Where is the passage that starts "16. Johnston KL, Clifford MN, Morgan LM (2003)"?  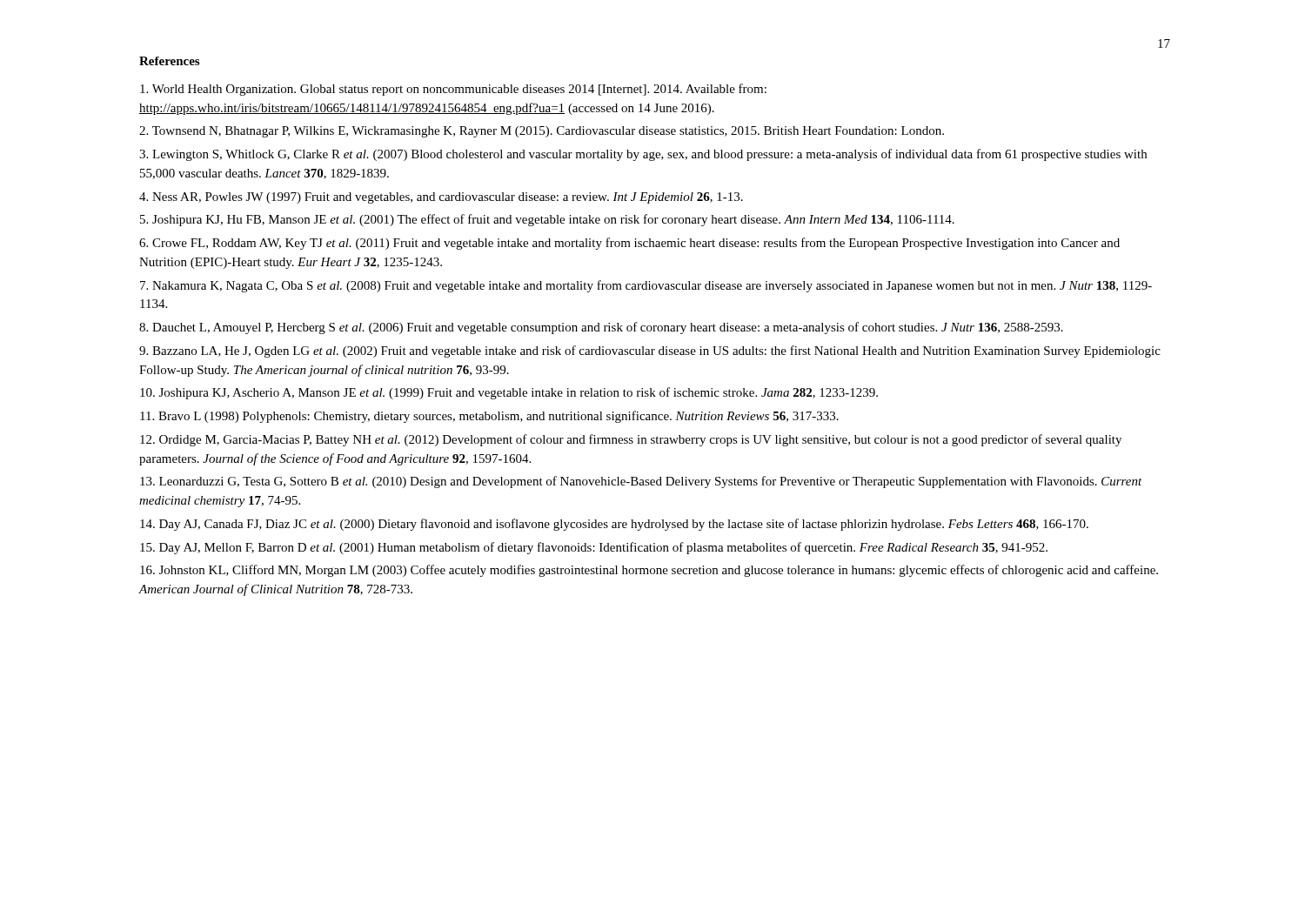649,580
